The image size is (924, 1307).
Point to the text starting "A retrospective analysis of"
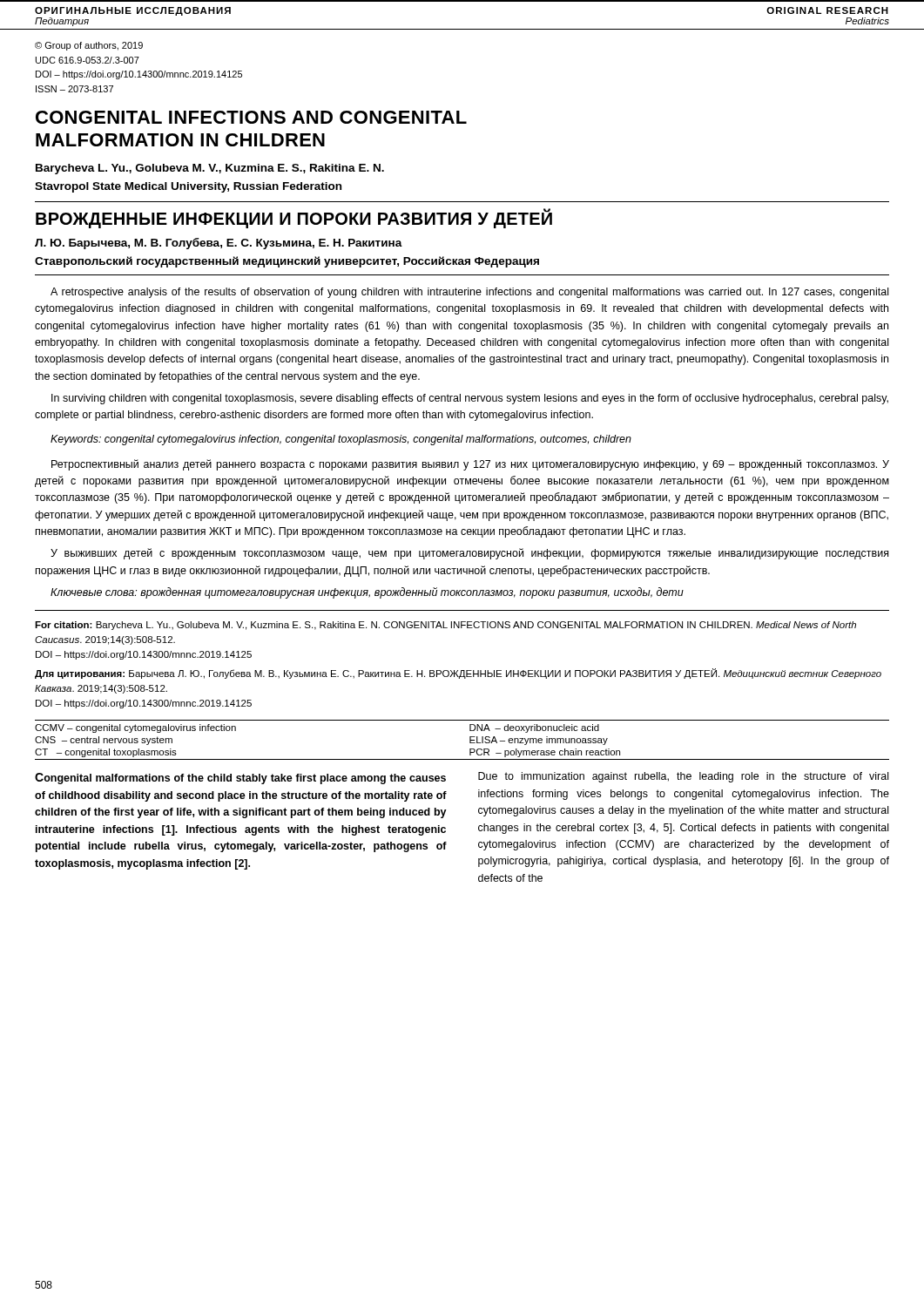(462, 354)
